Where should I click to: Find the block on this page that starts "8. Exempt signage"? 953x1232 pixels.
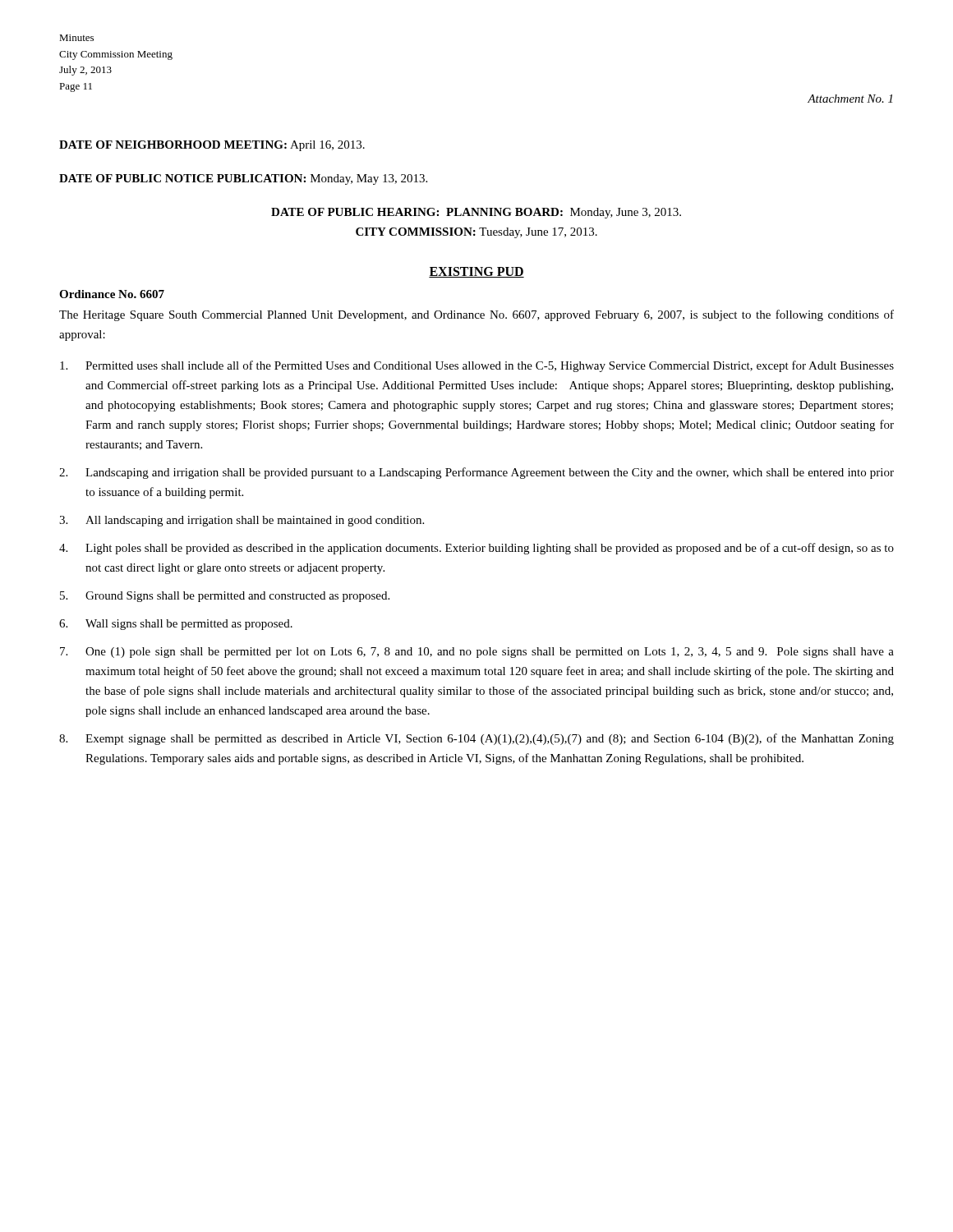pyautogui.click(x=476, y=748)
